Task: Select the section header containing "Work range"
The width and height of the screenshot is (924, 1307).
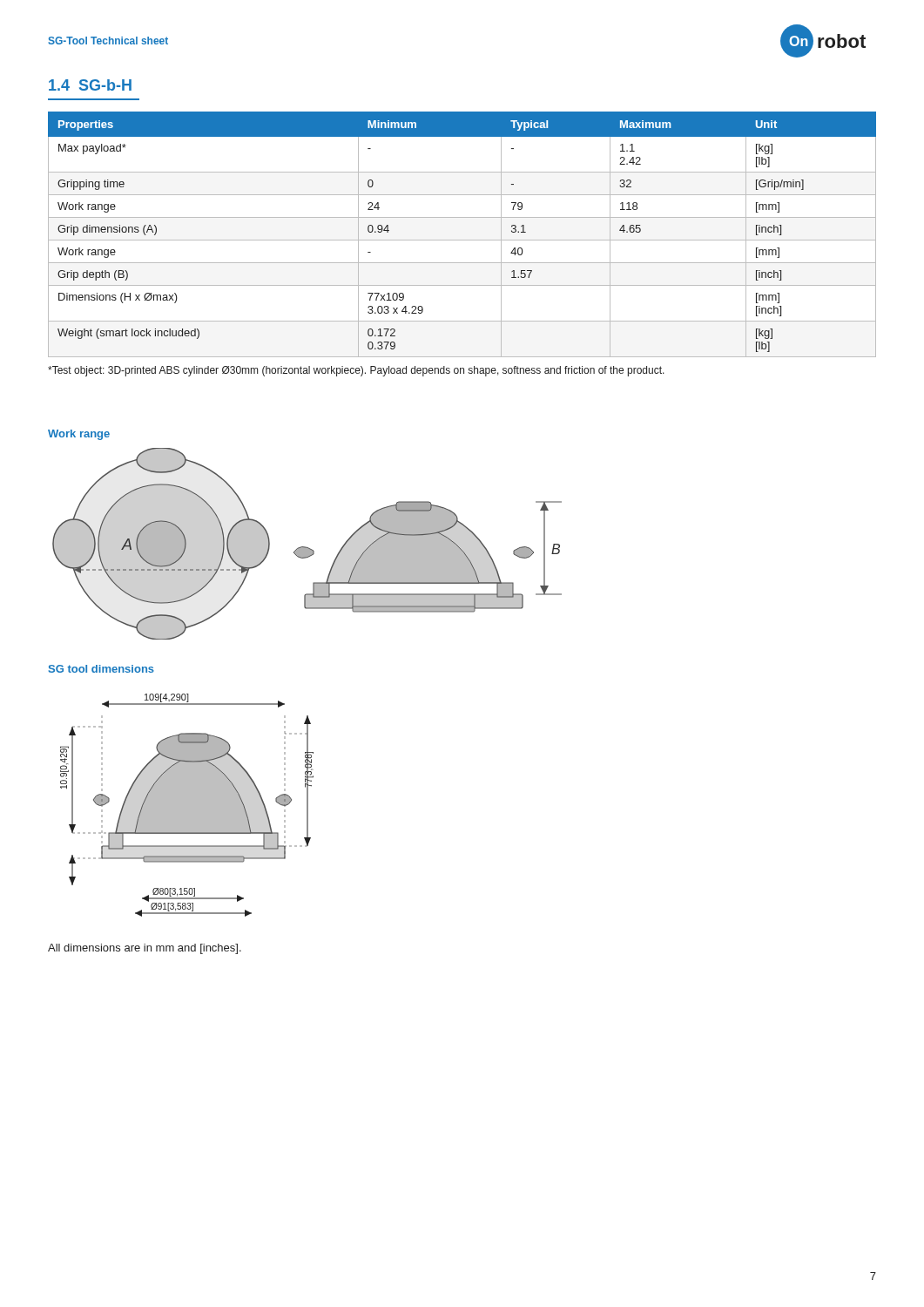Action: [79, 434]
